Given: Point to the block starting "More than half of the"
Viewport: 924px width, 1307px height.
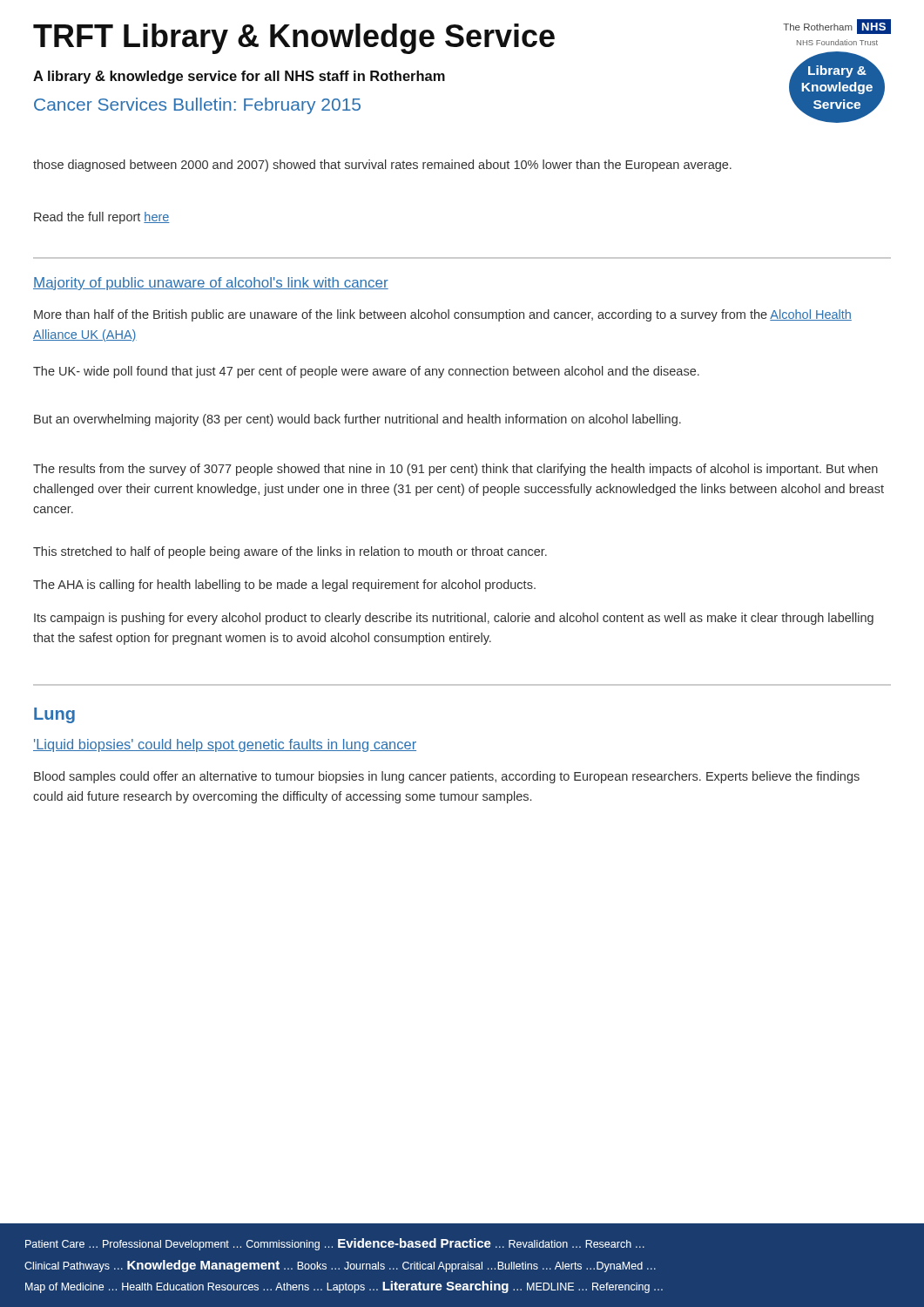Looking at the screenshot, I should pyautogui.click(x=442, y=324).
